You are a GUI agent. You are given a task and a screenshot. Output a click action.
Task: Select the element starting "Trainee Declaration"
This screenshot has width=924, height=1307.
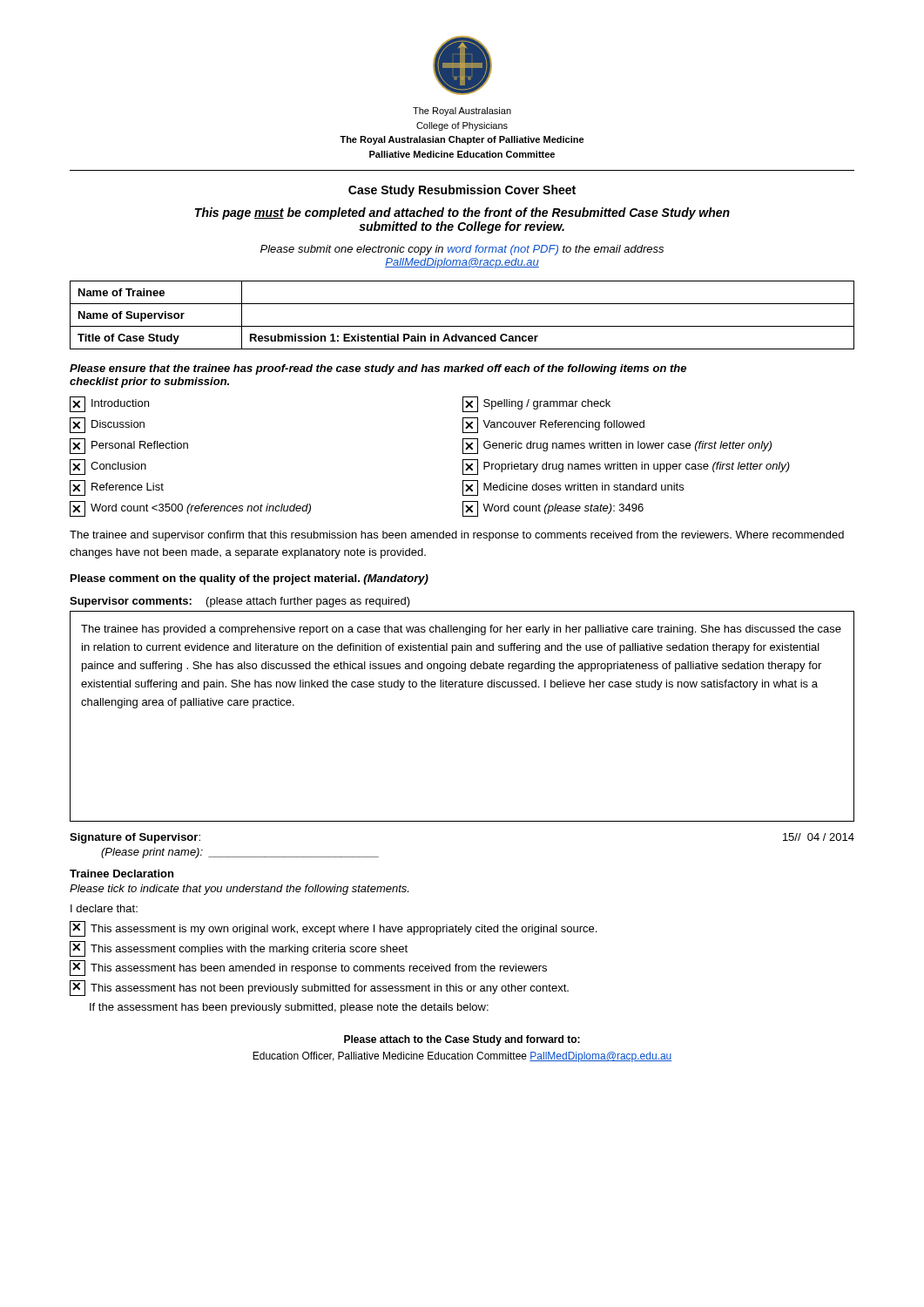(x=122, y=874)
